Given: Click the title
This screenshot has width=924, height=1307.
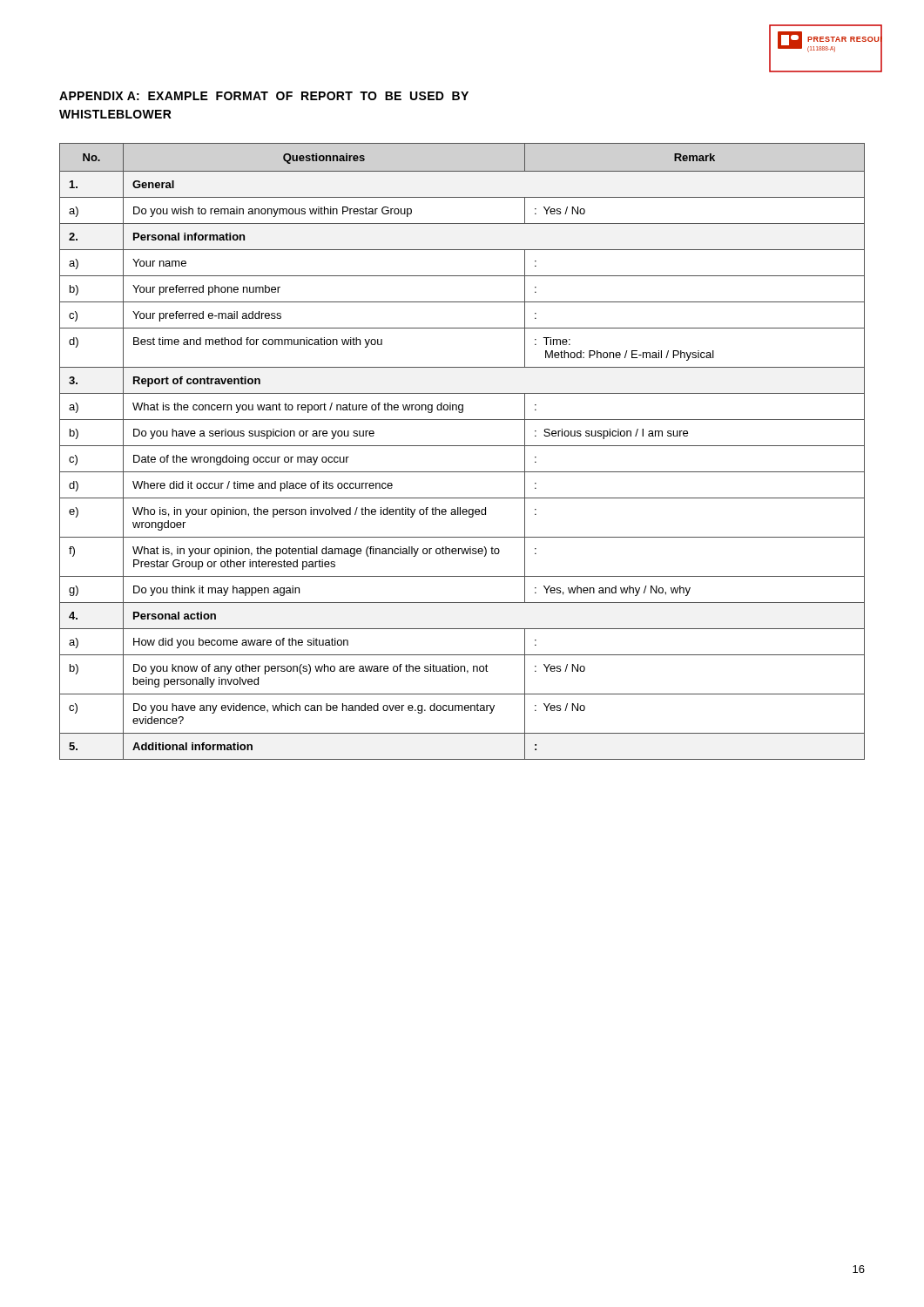Looking at the screenshot, I should 264,105.
